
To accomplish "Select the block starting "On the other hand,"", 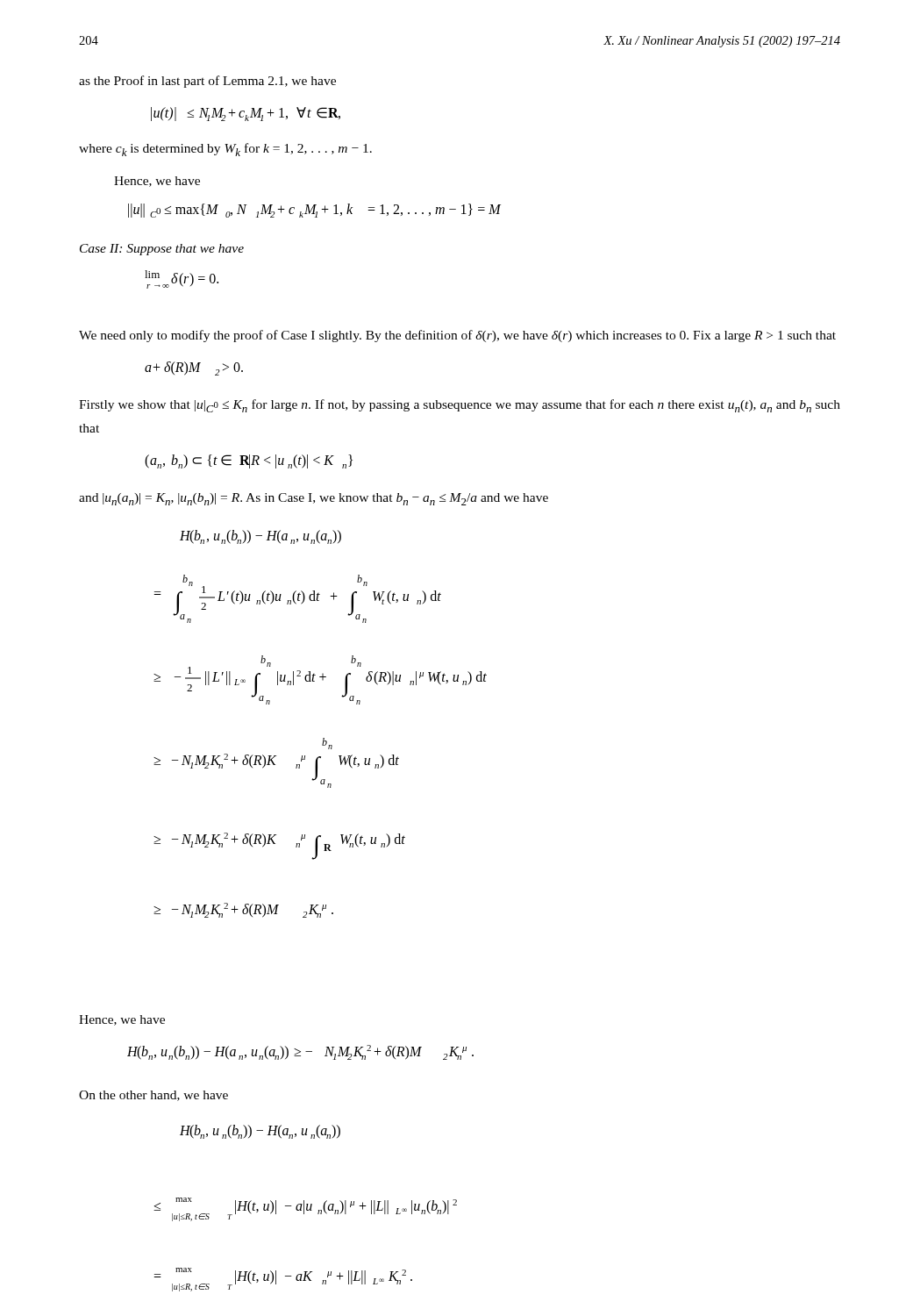I will [x=154, y=1094].
